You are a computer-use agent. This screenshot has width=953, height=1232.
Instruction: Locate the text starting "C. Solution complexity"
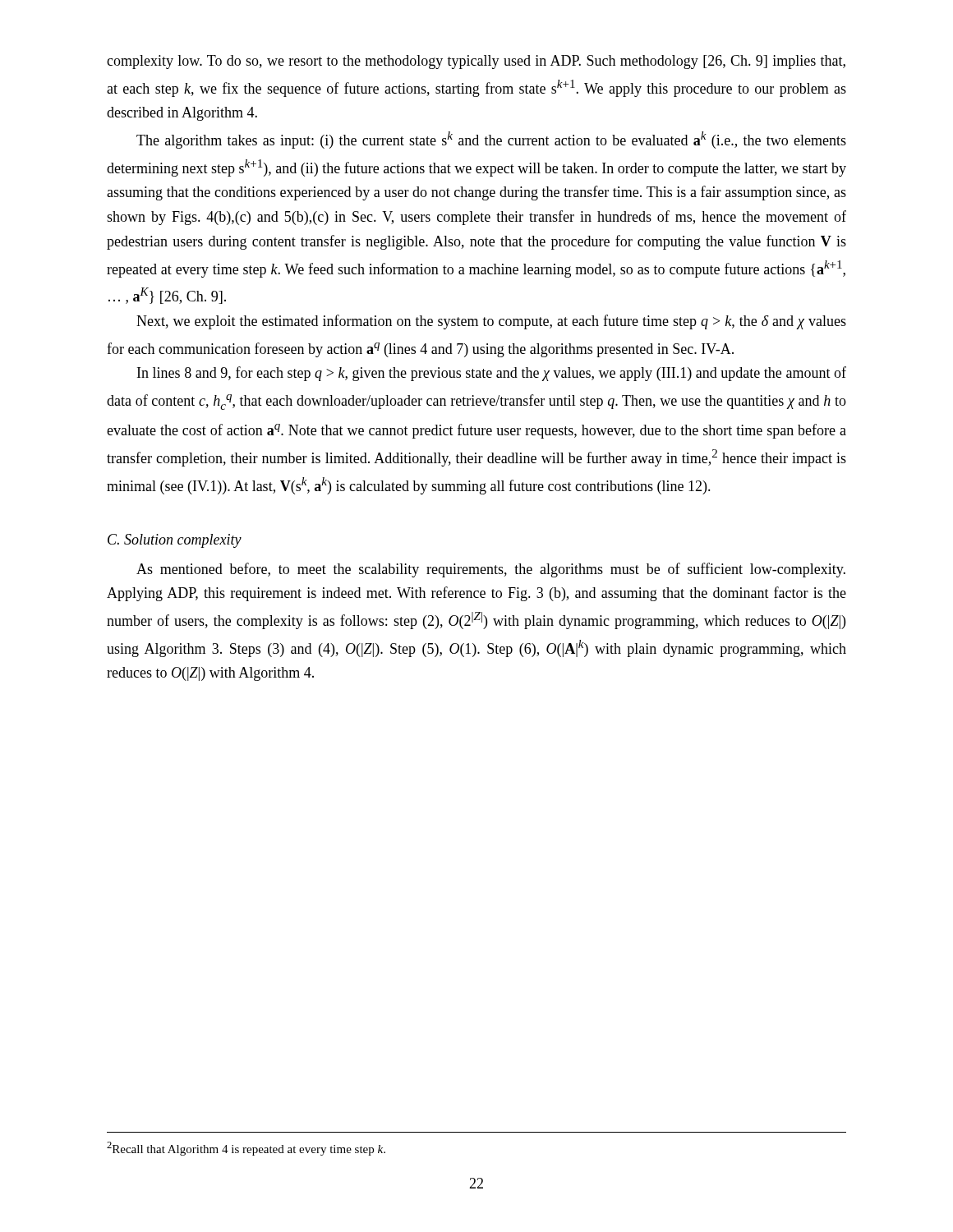pos(174,540)
